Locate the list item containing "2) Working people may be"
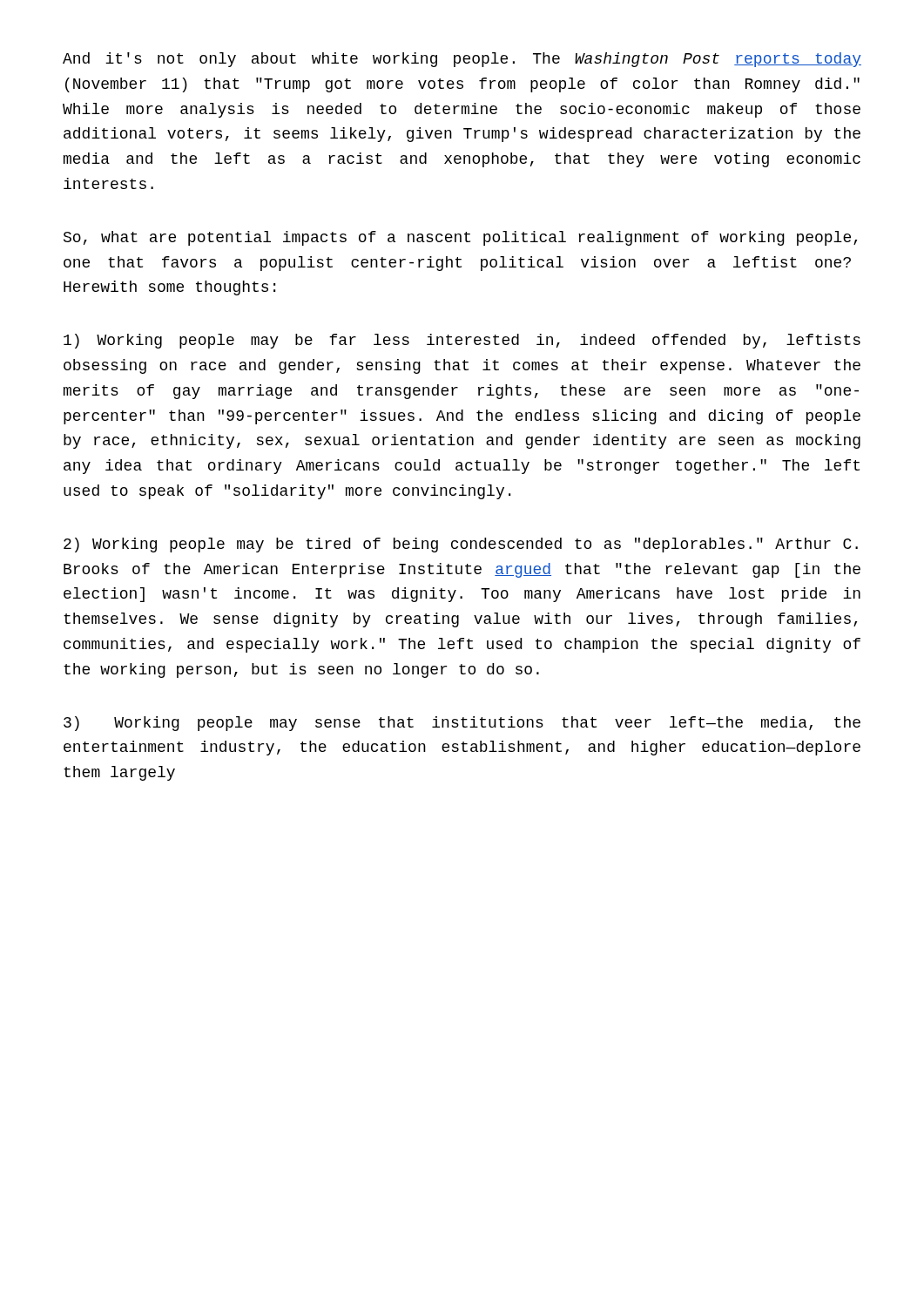This screenshot has width=924, height=1307. tap(462, 607)
